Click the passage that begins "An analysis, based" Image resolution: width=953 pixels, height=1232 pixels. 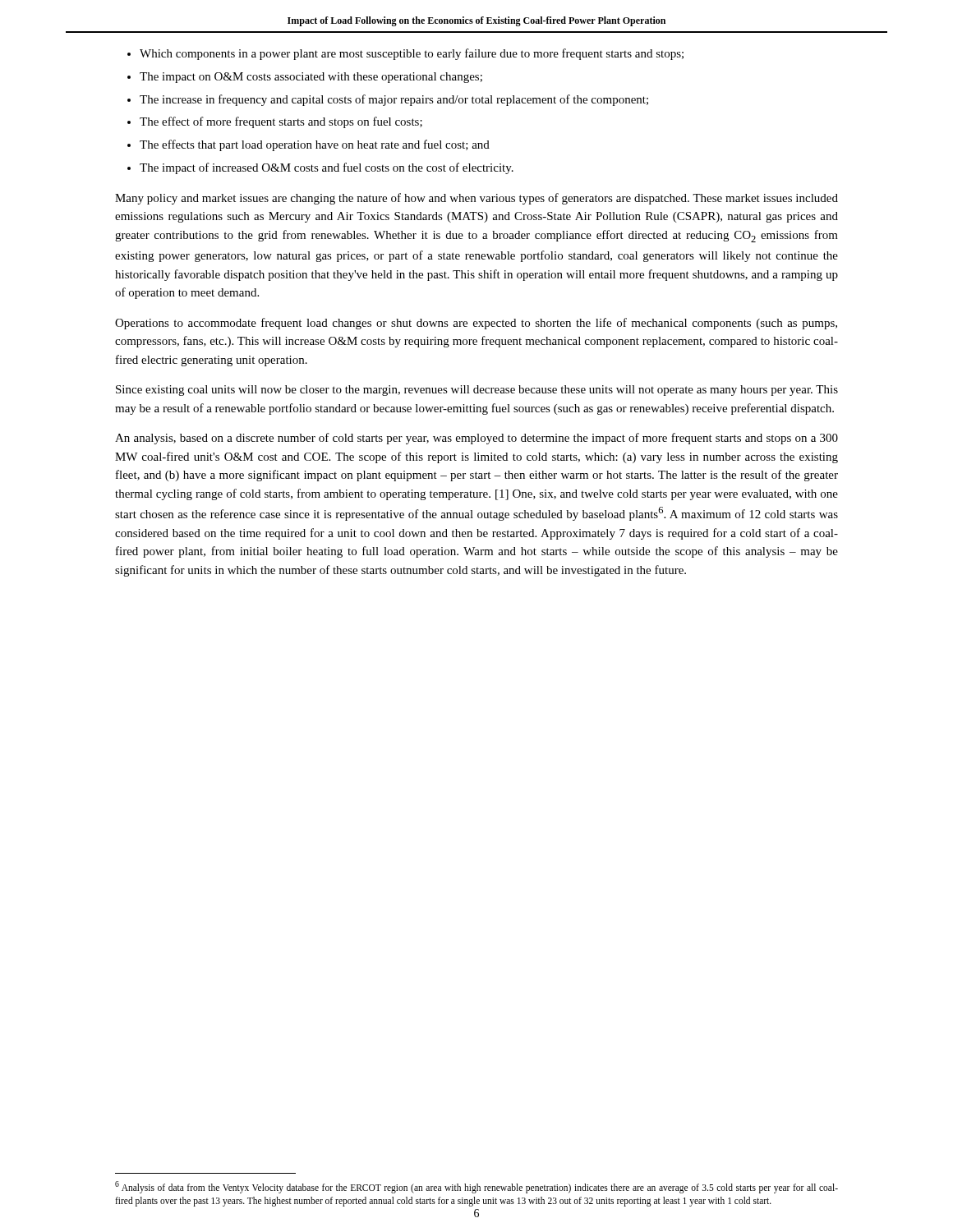pos(476,504)
